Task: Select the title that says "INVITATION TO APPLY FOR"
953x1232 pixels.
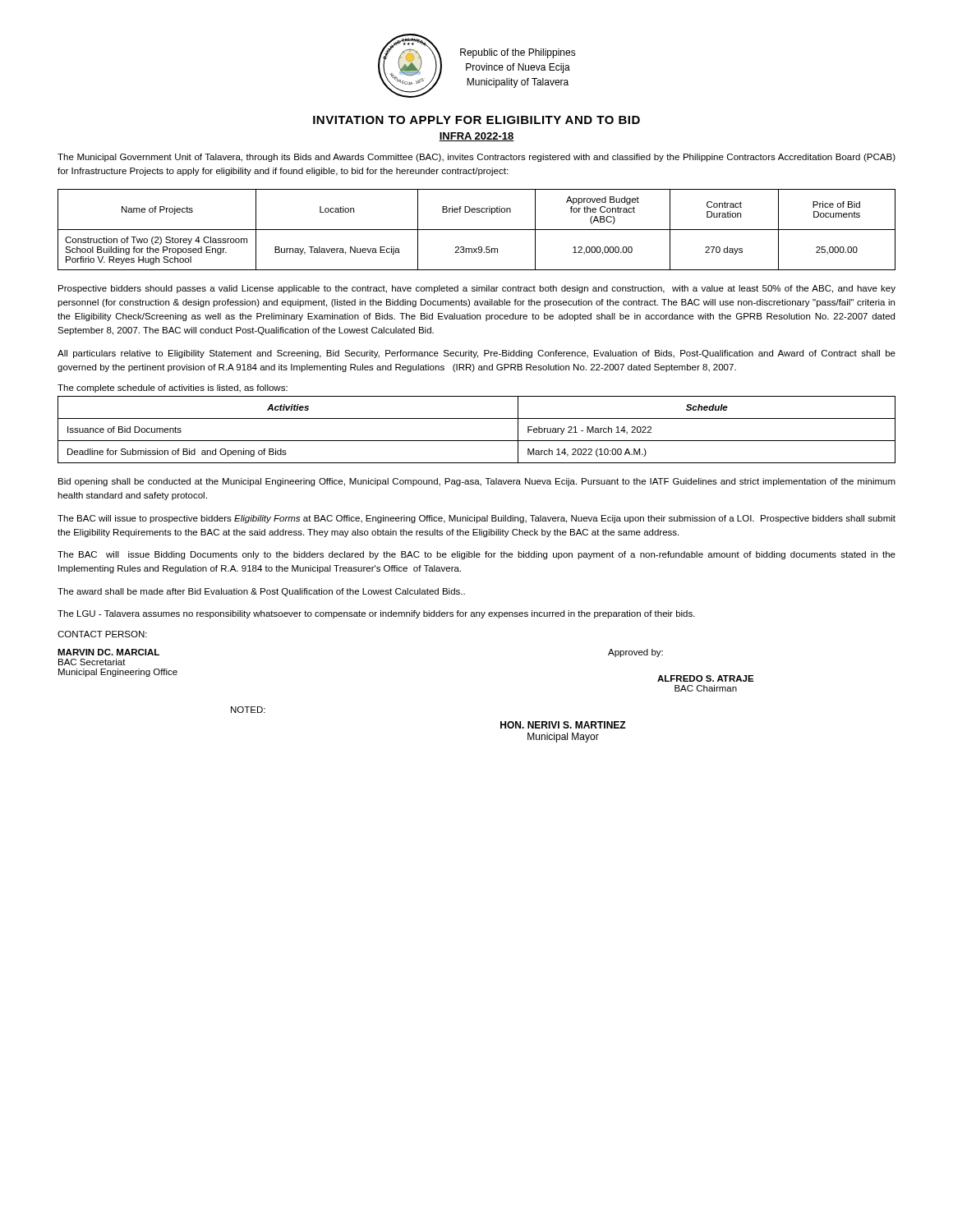Action: pyautogui.click(x=476, y=120)
